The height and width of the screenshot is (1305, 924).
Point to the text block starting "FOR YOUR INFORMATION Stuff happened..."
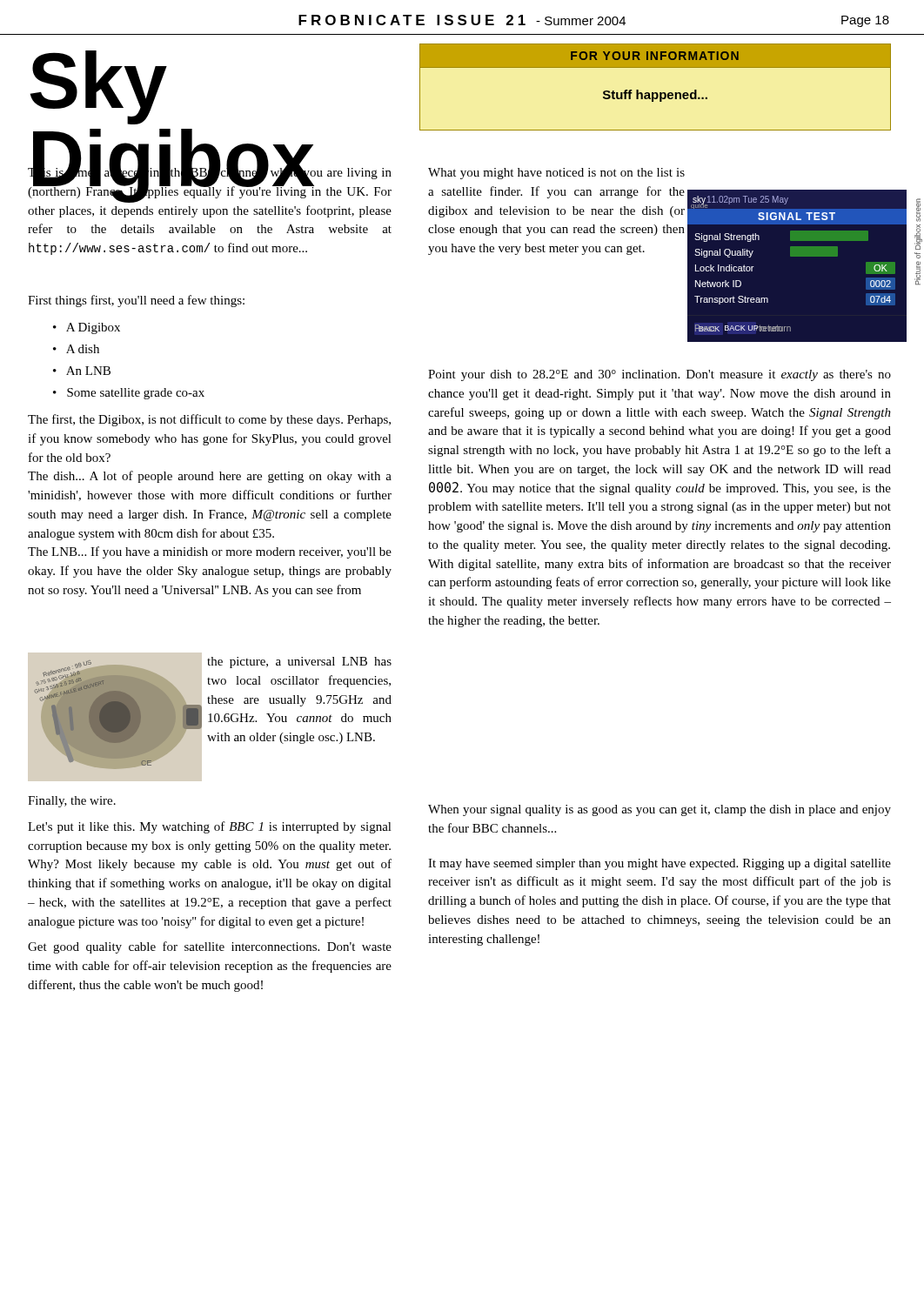point(655,87)
